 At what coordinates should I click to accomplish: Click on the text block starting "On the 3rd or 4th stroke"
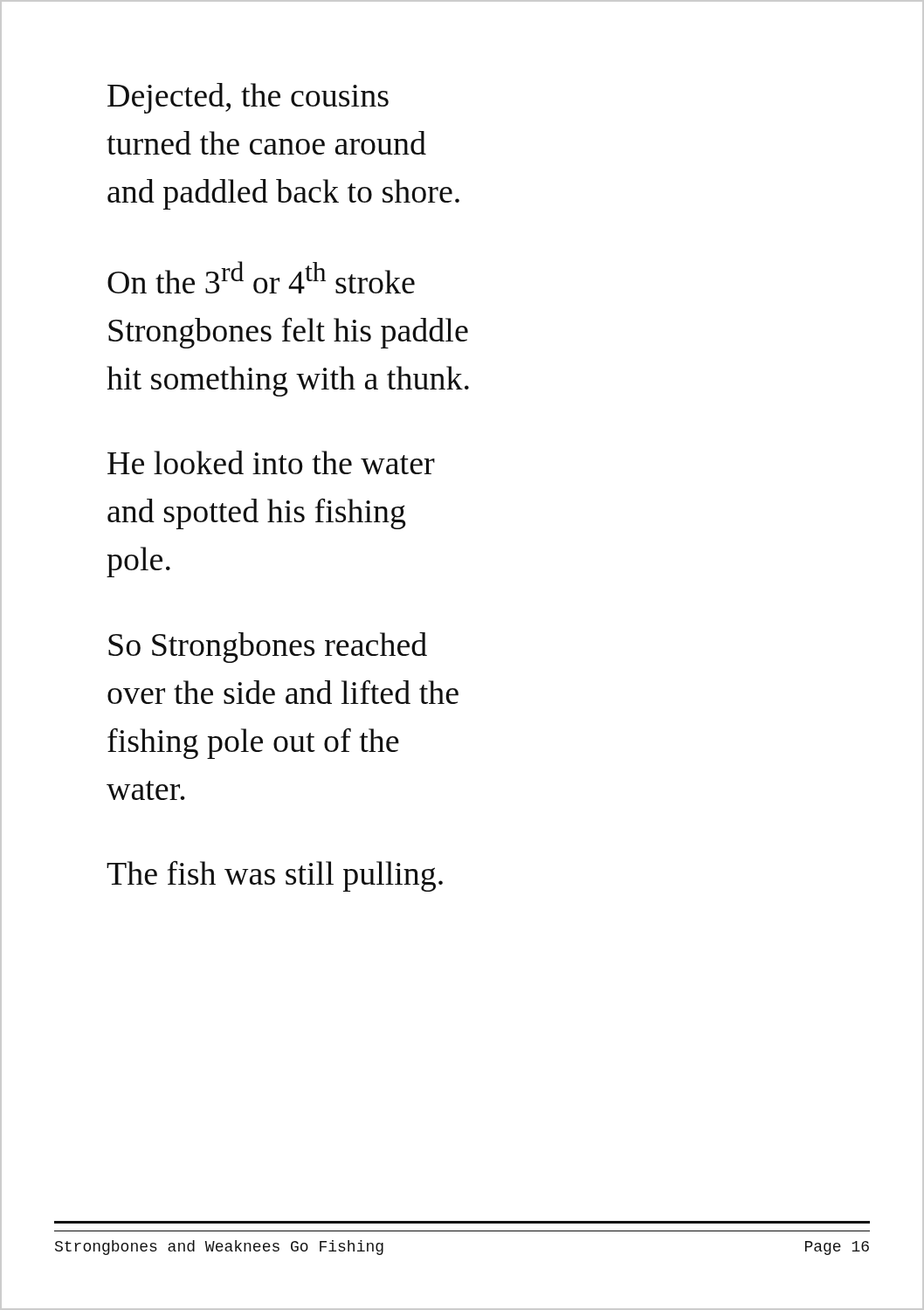click(x=289, y=327)
